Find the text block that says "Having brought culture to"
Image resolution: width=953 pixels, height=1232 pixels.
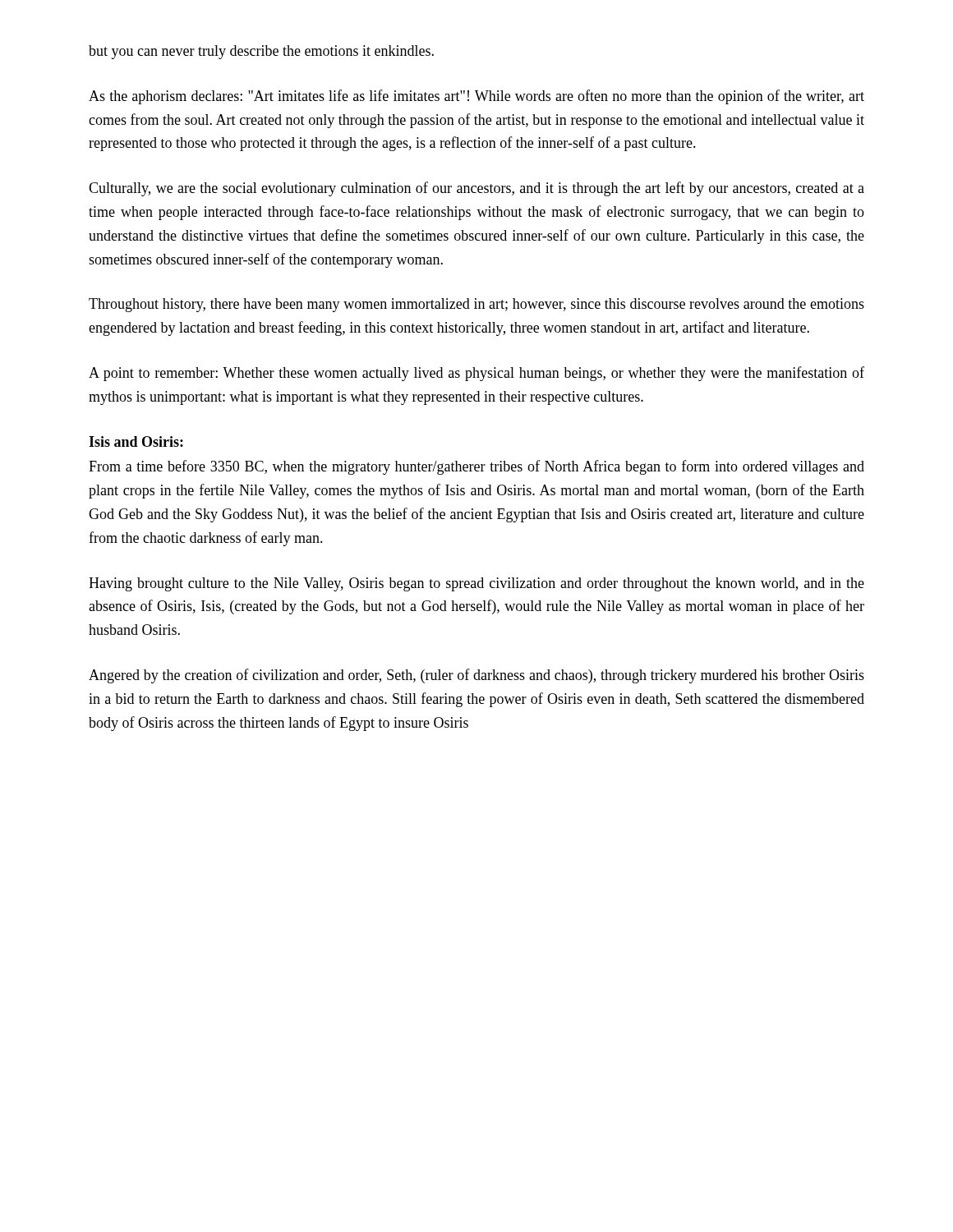pos(476,606)
